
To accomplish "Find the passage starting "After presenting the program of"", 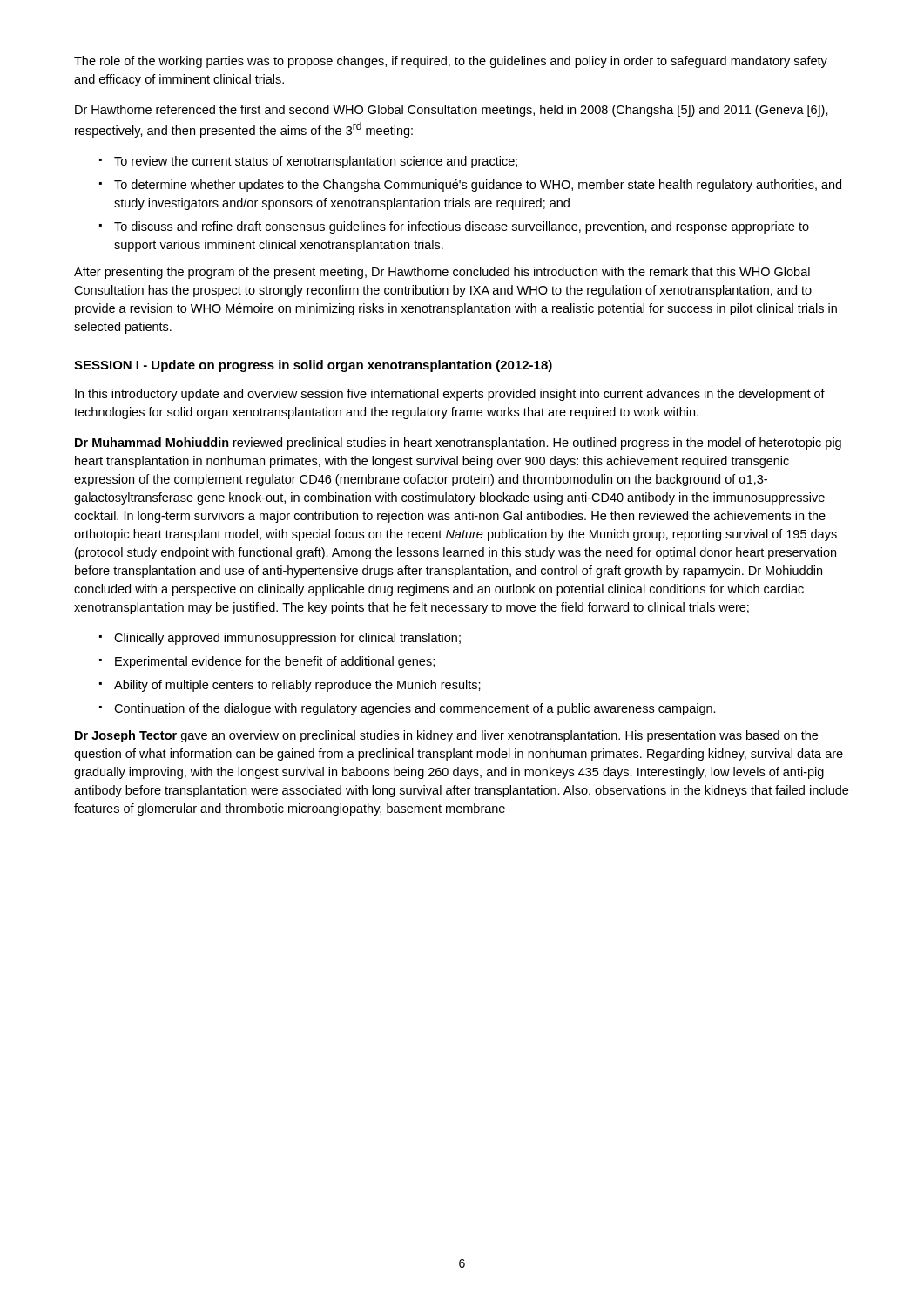I will click(456, 299).
